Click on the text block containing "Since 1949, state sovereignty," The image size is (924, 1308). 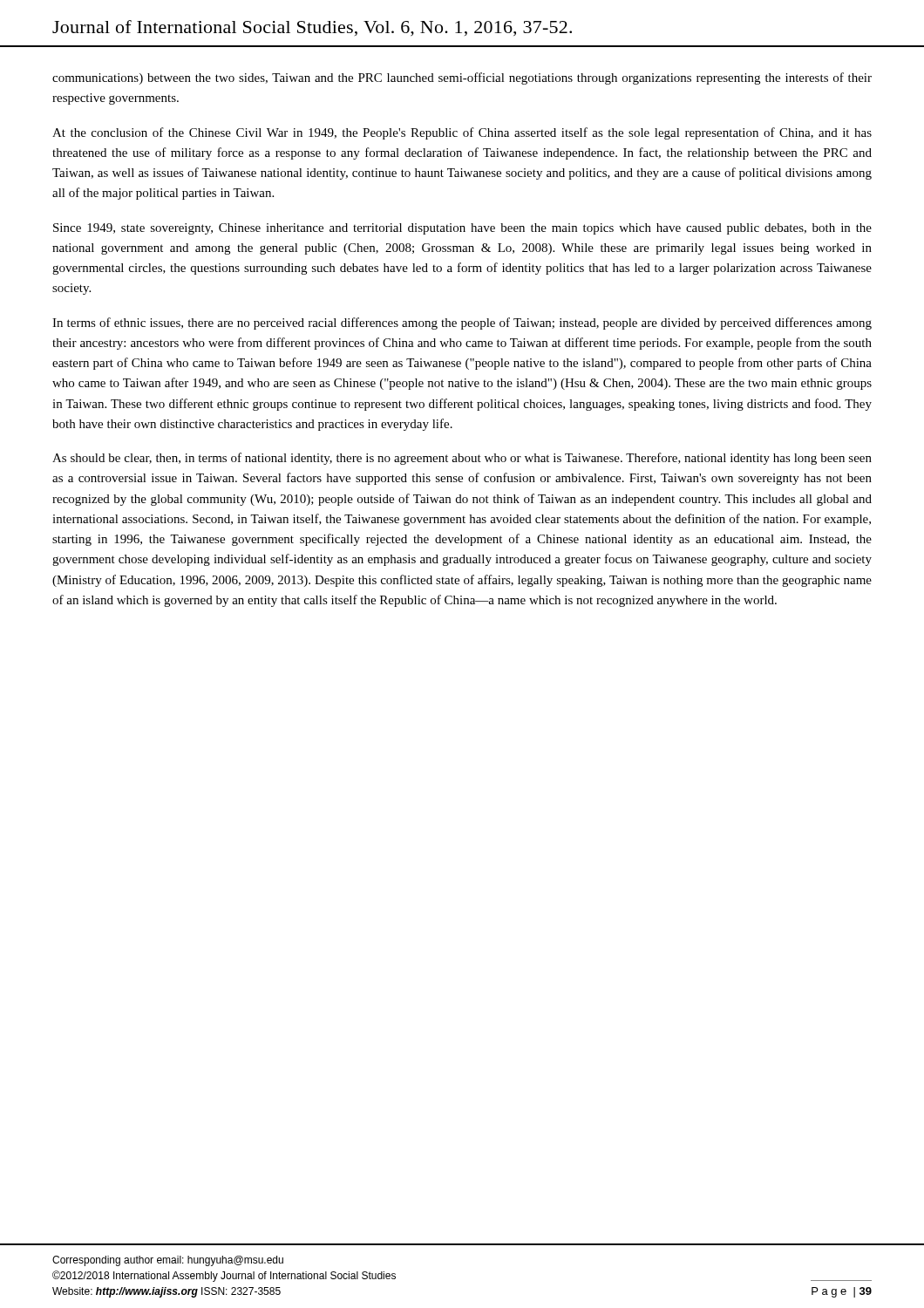(462, 258)
